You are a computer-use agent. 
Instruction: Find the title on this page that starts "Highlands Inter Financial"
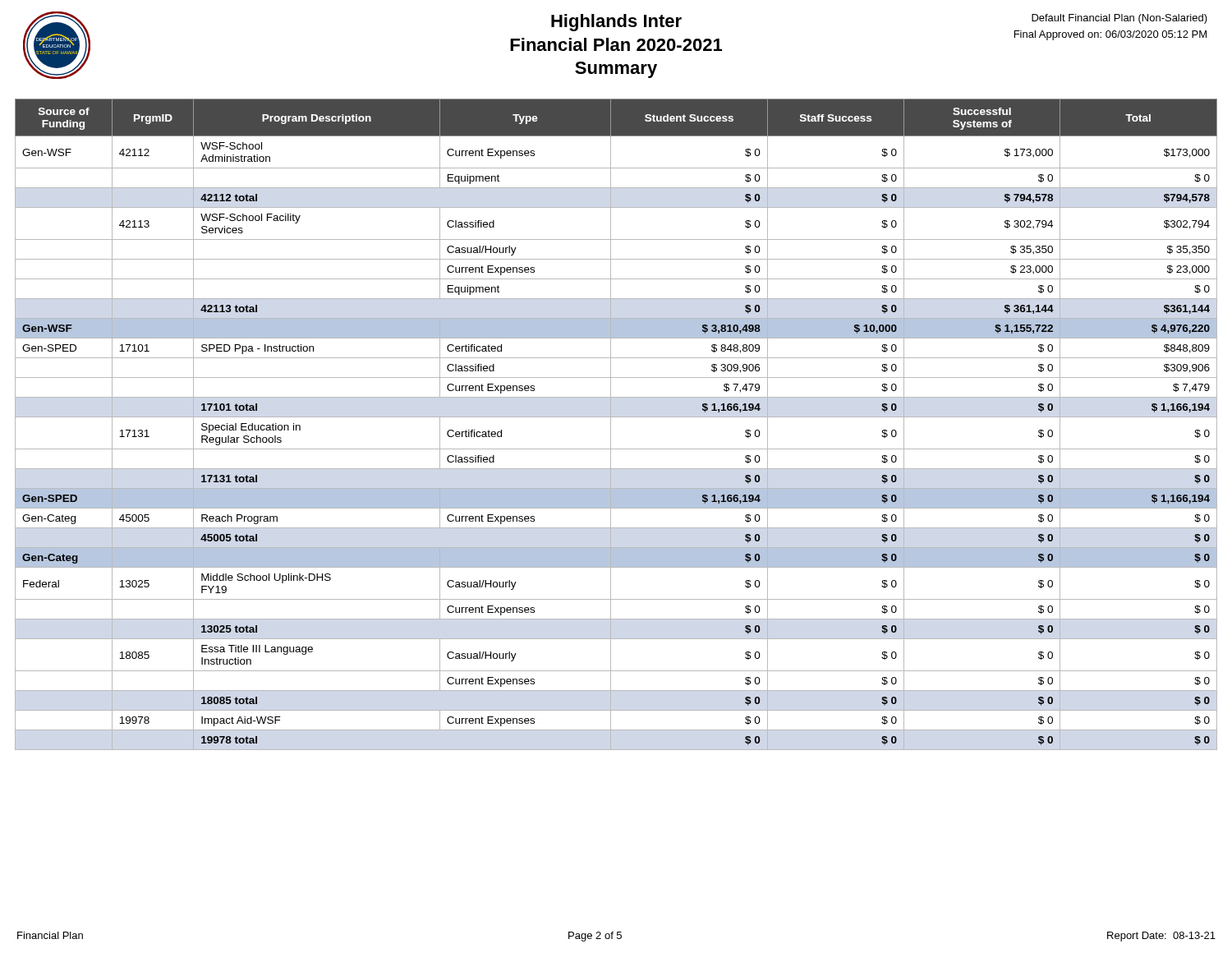[x=616, y=45]
